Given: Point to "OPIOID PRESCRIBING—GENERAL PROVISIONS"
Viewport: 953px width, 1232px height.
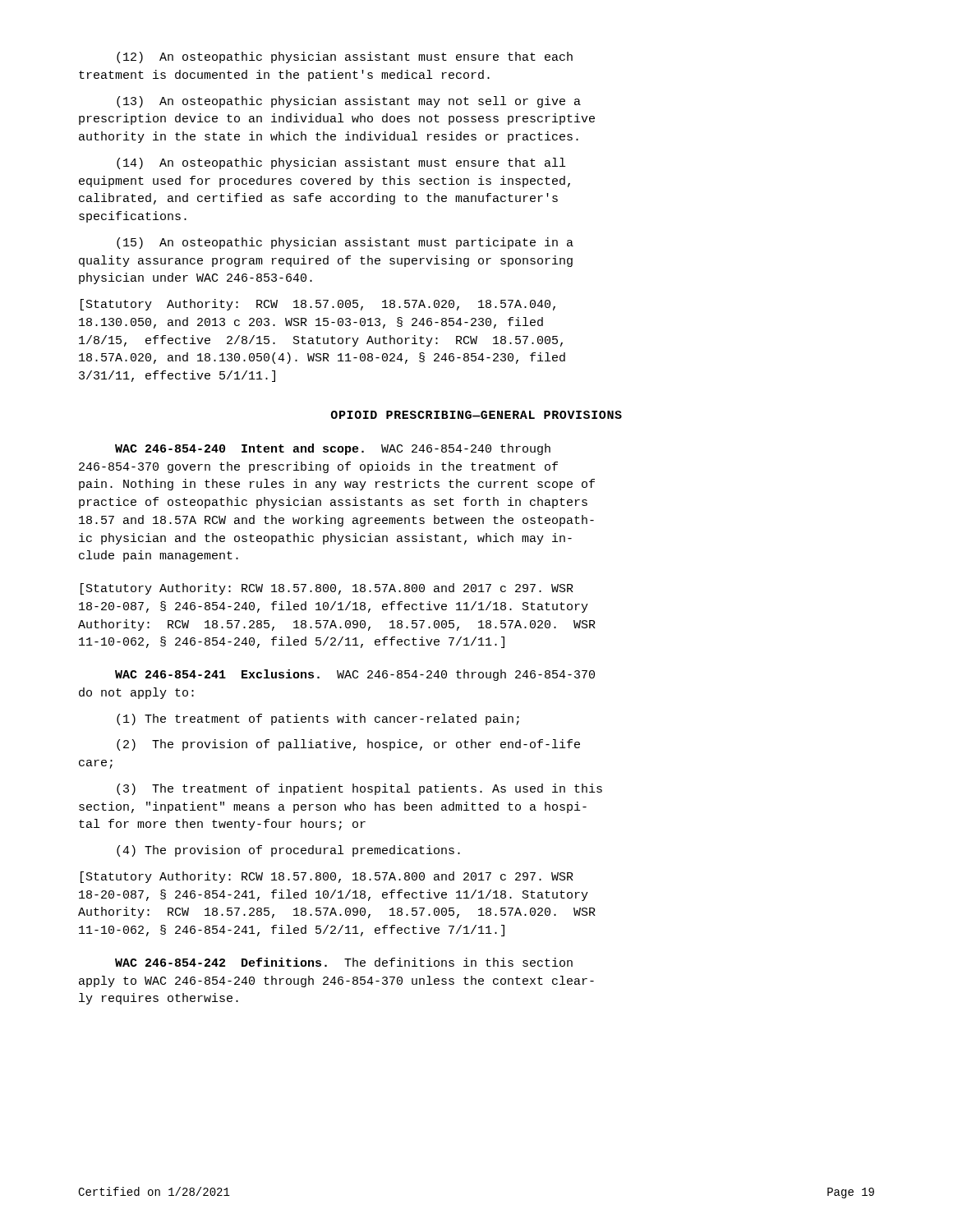Looking at the screenshot, I should coord(476,416).
